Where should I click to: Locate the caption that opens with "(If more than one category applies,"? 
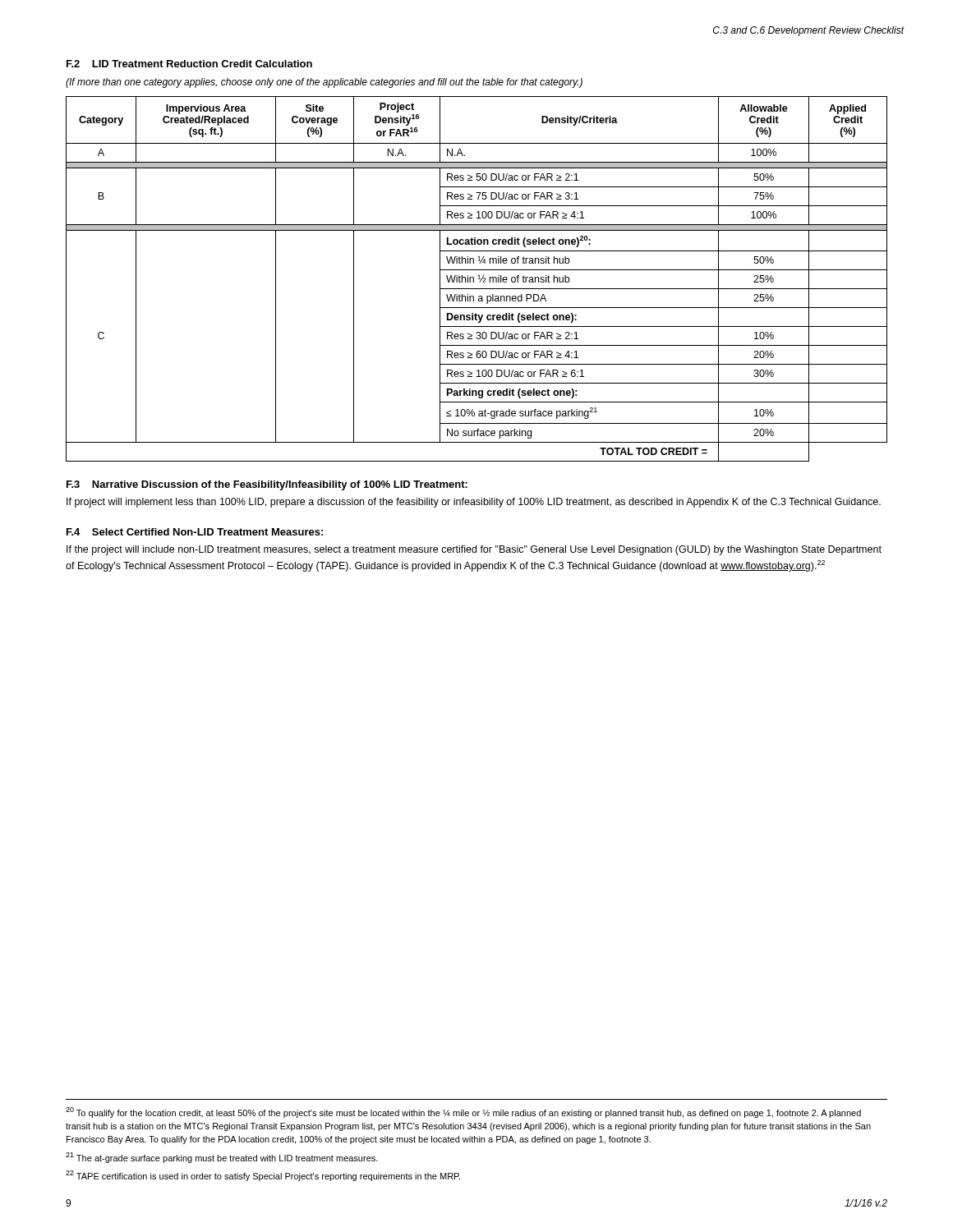click(x=324, y=82)
